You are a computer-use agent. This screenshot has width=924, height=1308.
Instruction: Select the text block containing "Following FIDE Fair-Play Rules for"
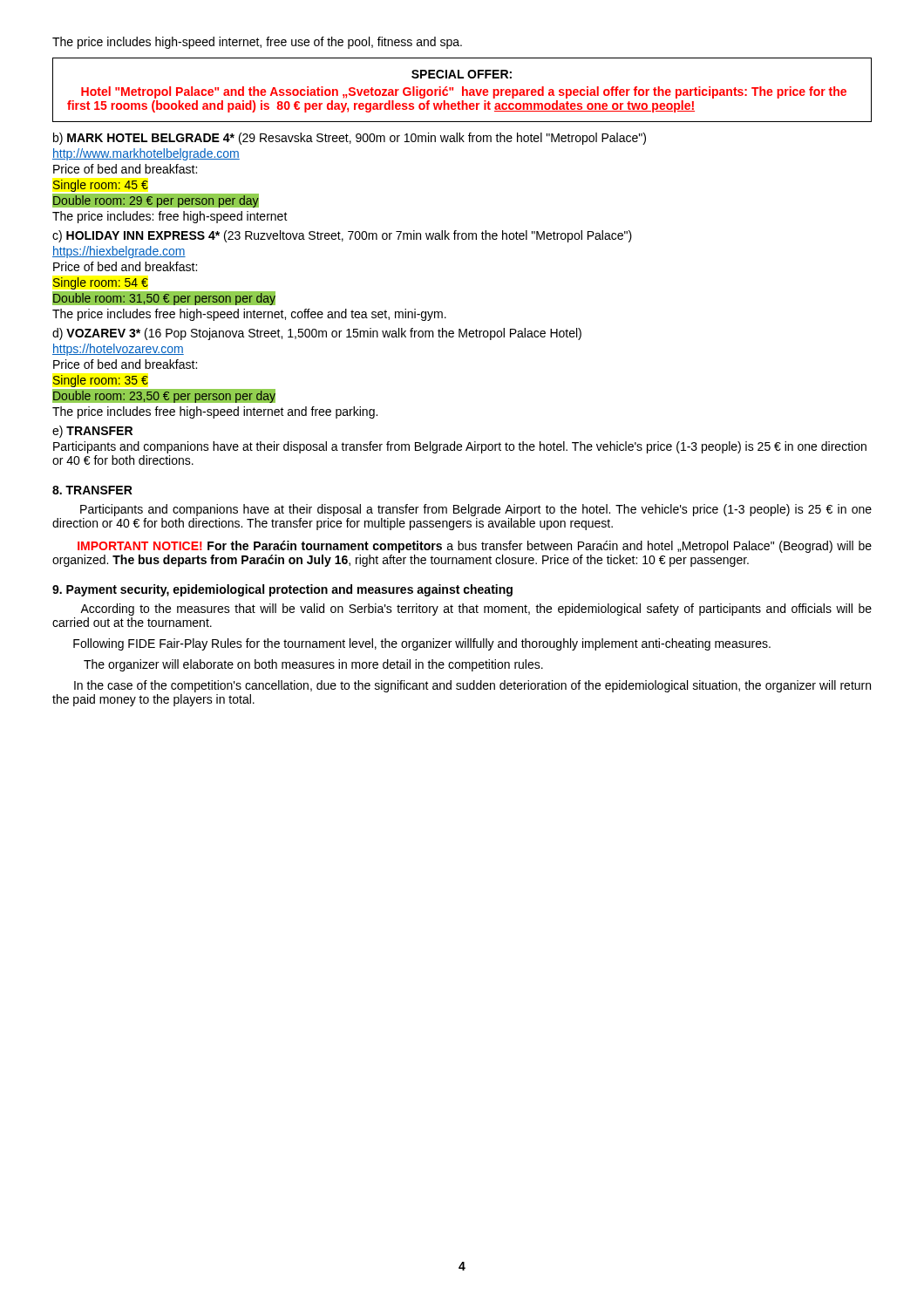coord(412,644)
